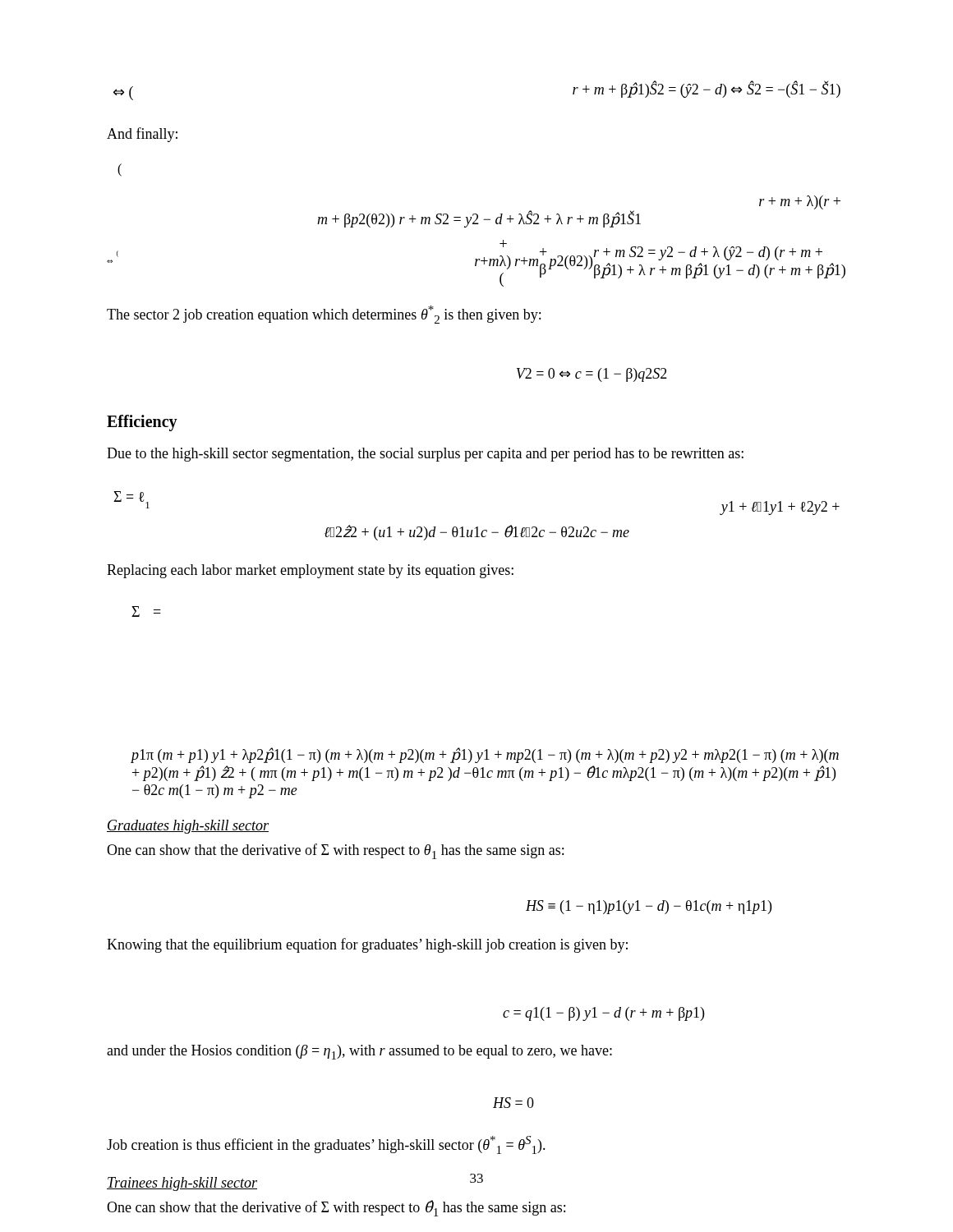
Task: Point to the formula beginning "HS ≡ (1 − η1)p1(y1 −"
Action: click(649, 907)
